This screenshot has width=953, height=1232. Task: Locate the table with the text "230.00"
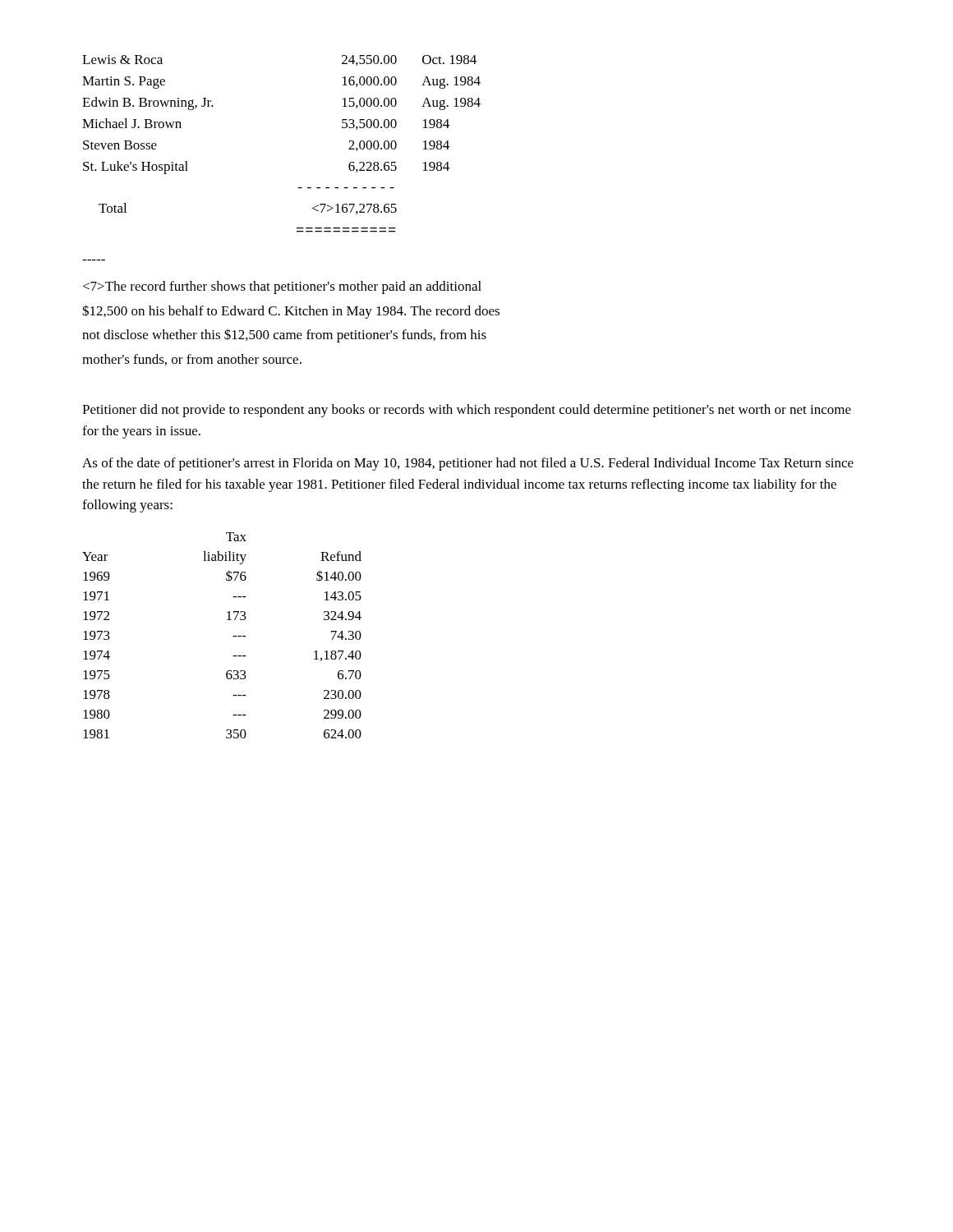(476, 635)
